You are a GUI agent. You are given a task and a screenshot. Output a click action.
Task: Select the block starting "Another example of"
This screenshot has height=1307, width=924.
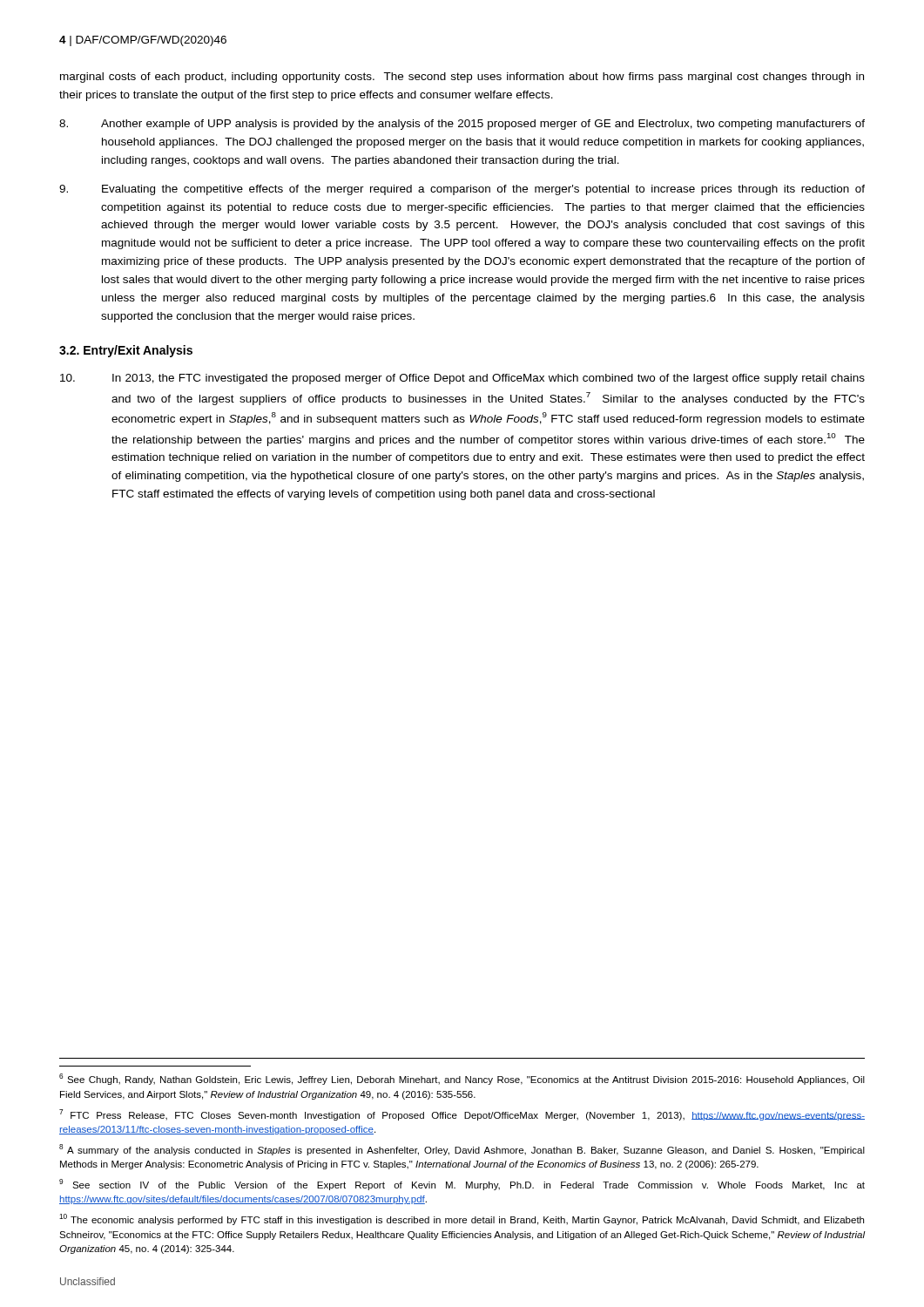pyautogui.click(x=462, y=142)
